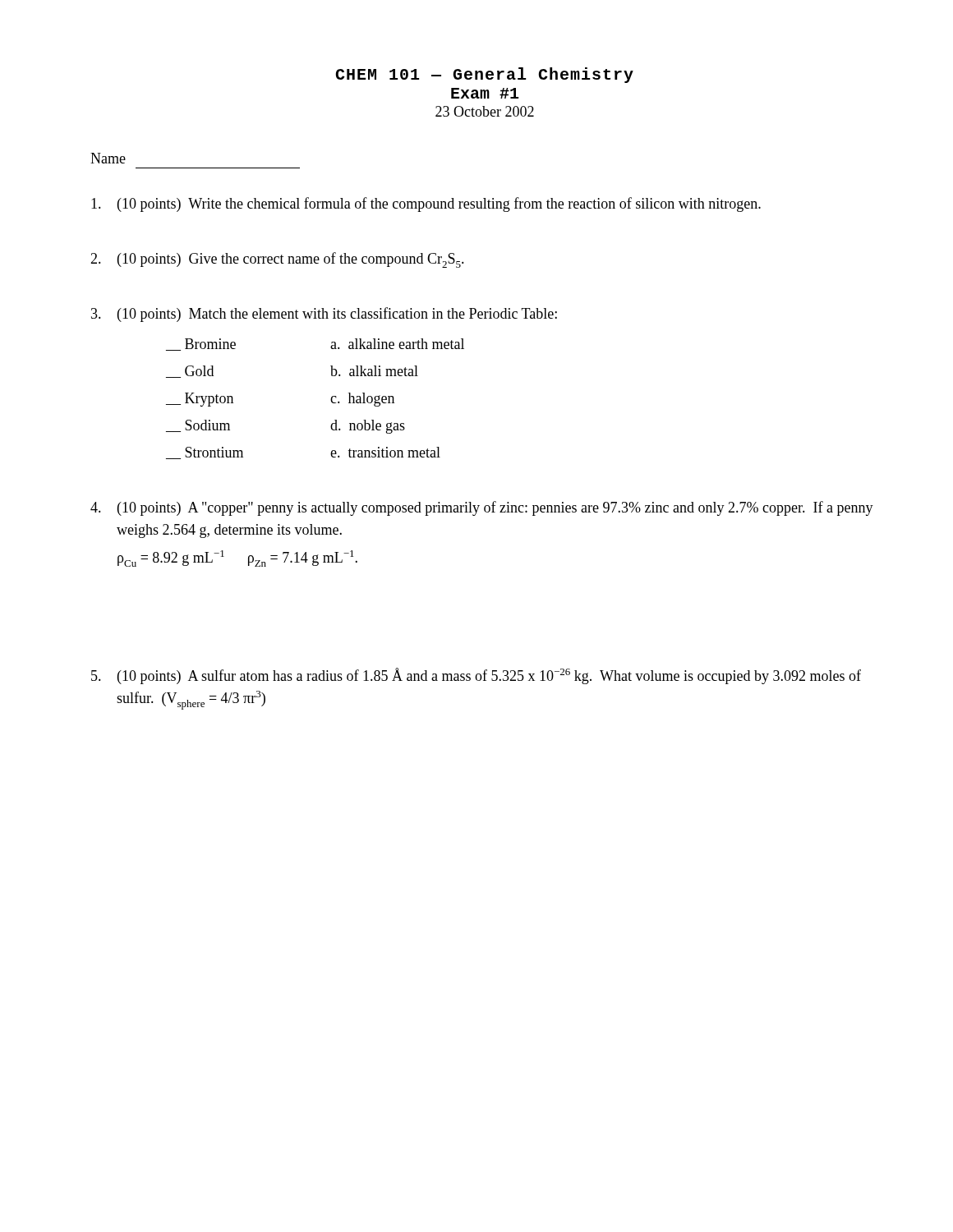Navigate to the element starting "4. (10 points) A"
The image size is (953, 1232).
pos(482,508)
